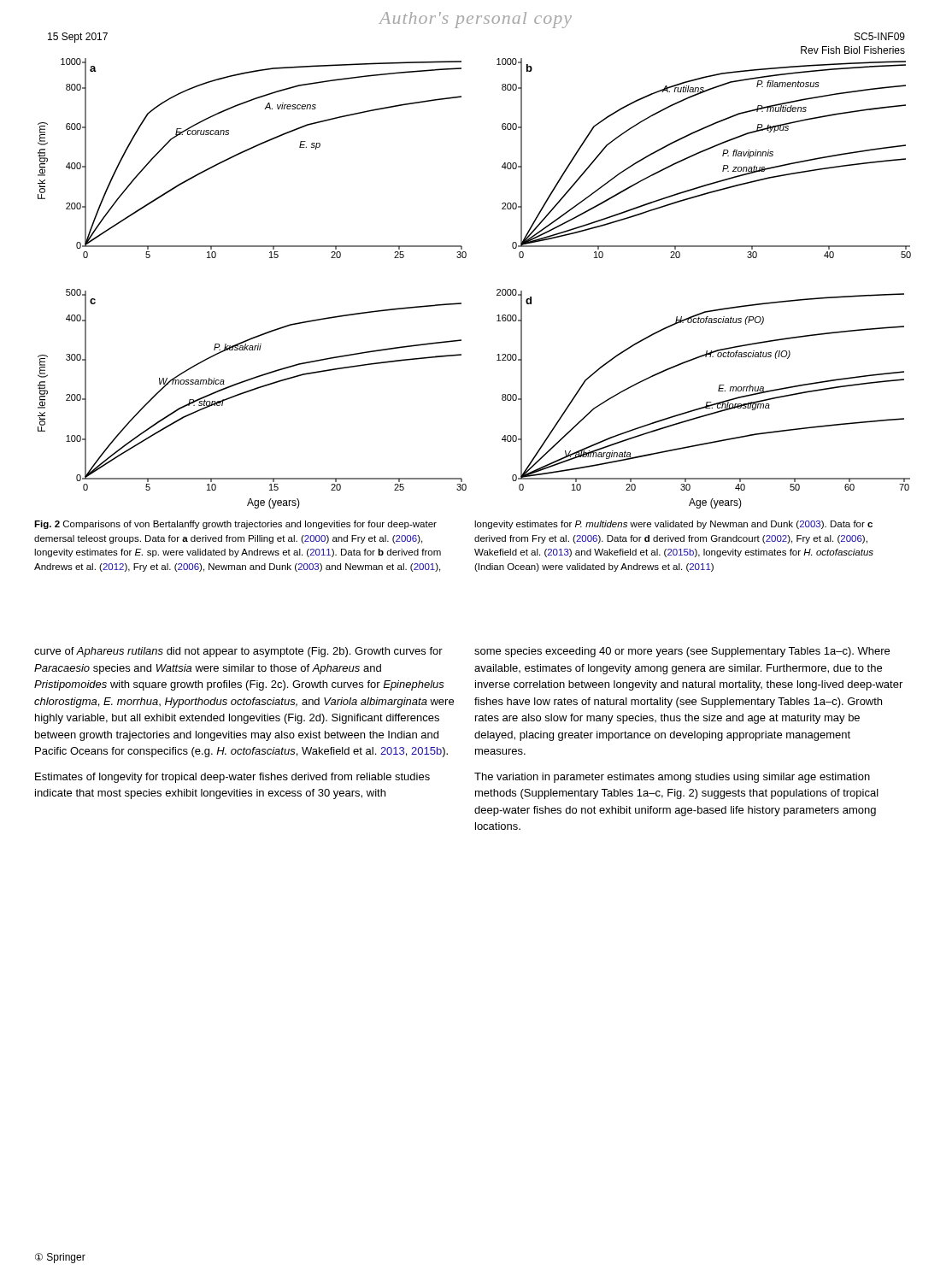Click on the text block that says "some species exceeding"

click(689, 739)
